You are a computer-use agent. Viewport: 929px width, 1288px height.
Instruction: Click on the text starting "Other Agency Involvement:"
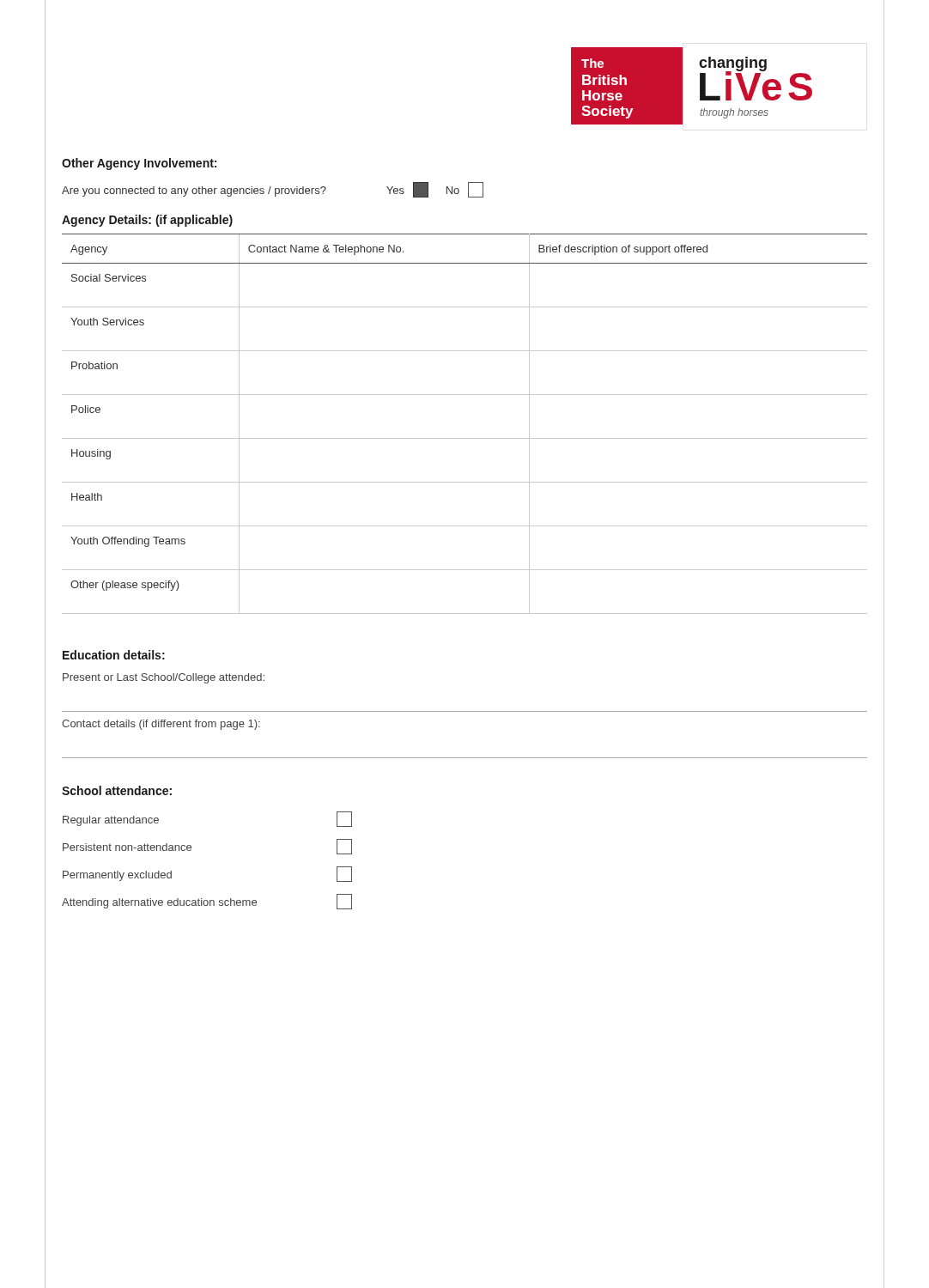pos(140,163)
